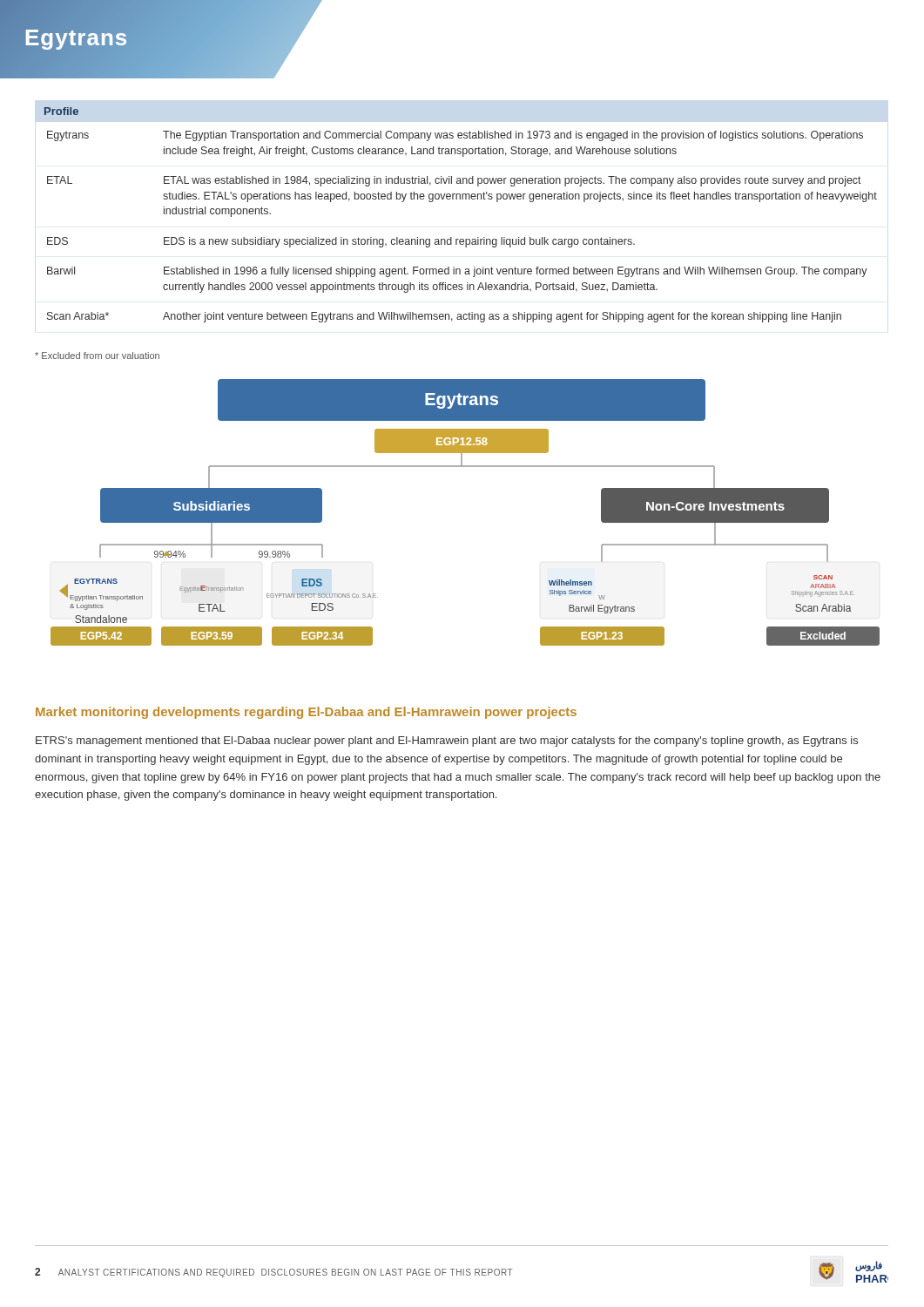Locate the section header with the text "Market monitoring developments regarding"
The image size is (924, 1307).
306,711
